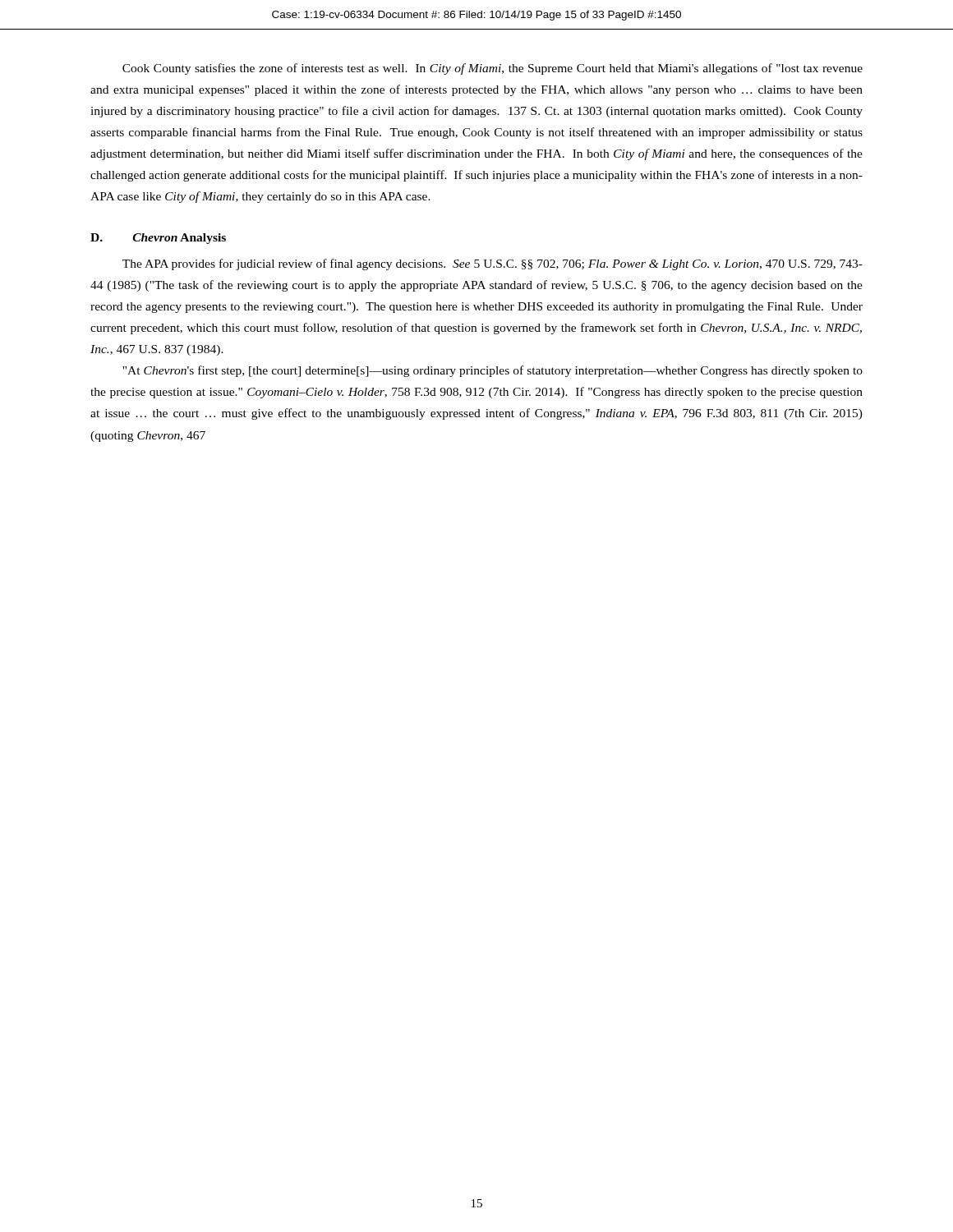953x1232 pixels.
Task: Navigate to the block starting "Cook County satisfies"
Action: [x=476, y=132]
